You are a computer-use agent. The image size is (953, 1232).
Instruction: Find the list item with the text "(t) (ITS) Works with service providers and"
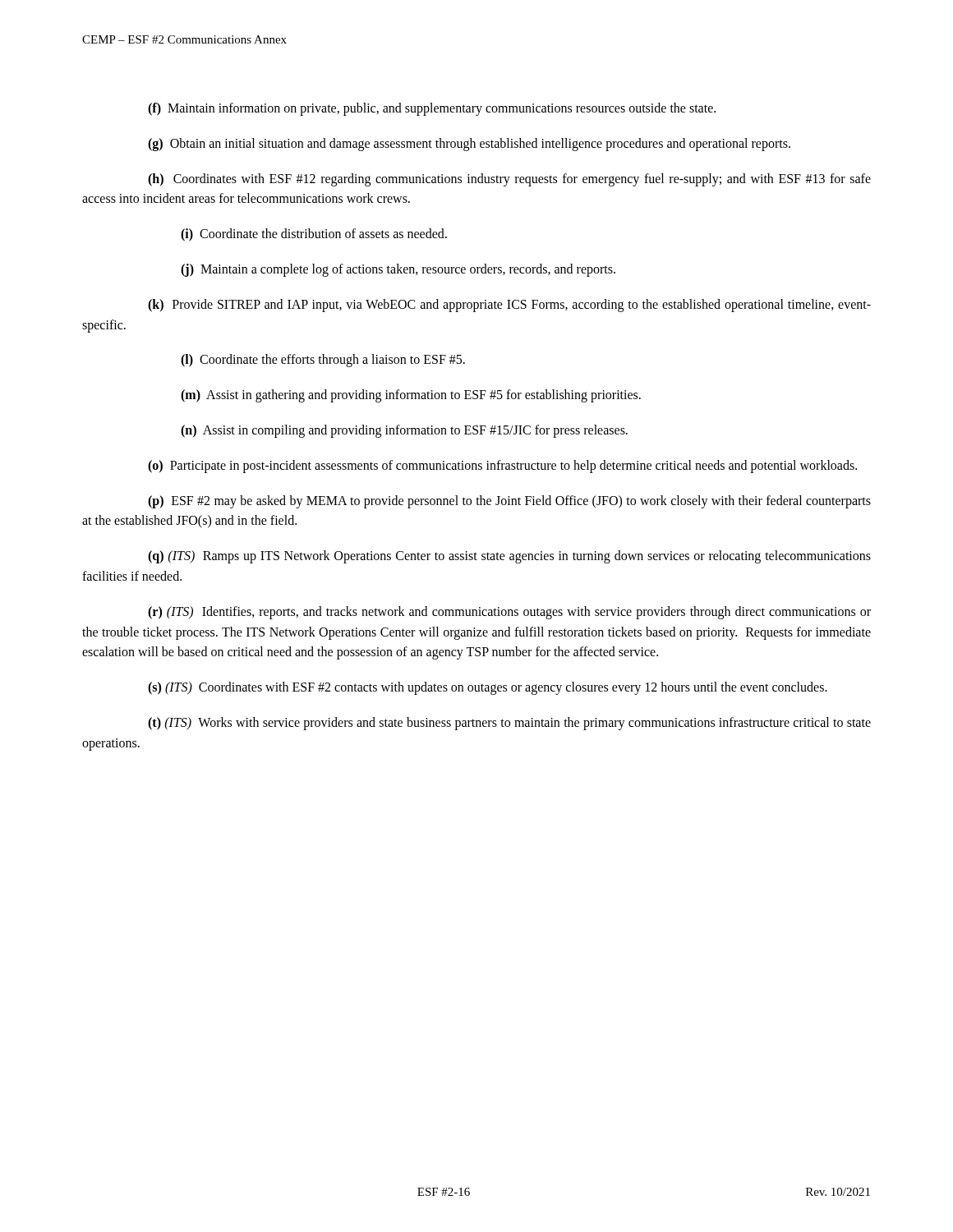coord(476,732)
